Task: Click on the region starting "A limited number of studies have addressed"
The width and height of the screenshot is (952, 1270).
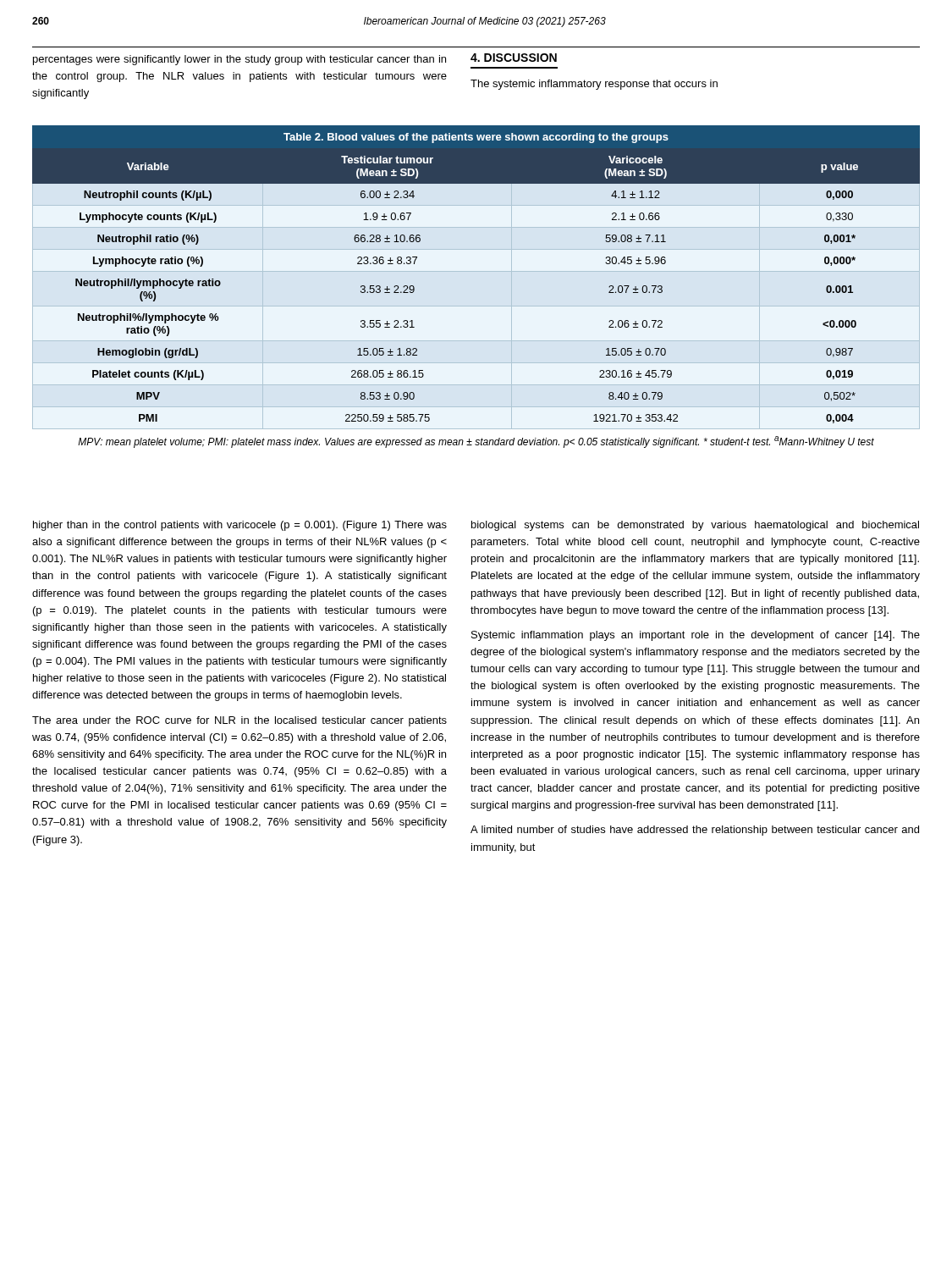Action: coord(695,838)
